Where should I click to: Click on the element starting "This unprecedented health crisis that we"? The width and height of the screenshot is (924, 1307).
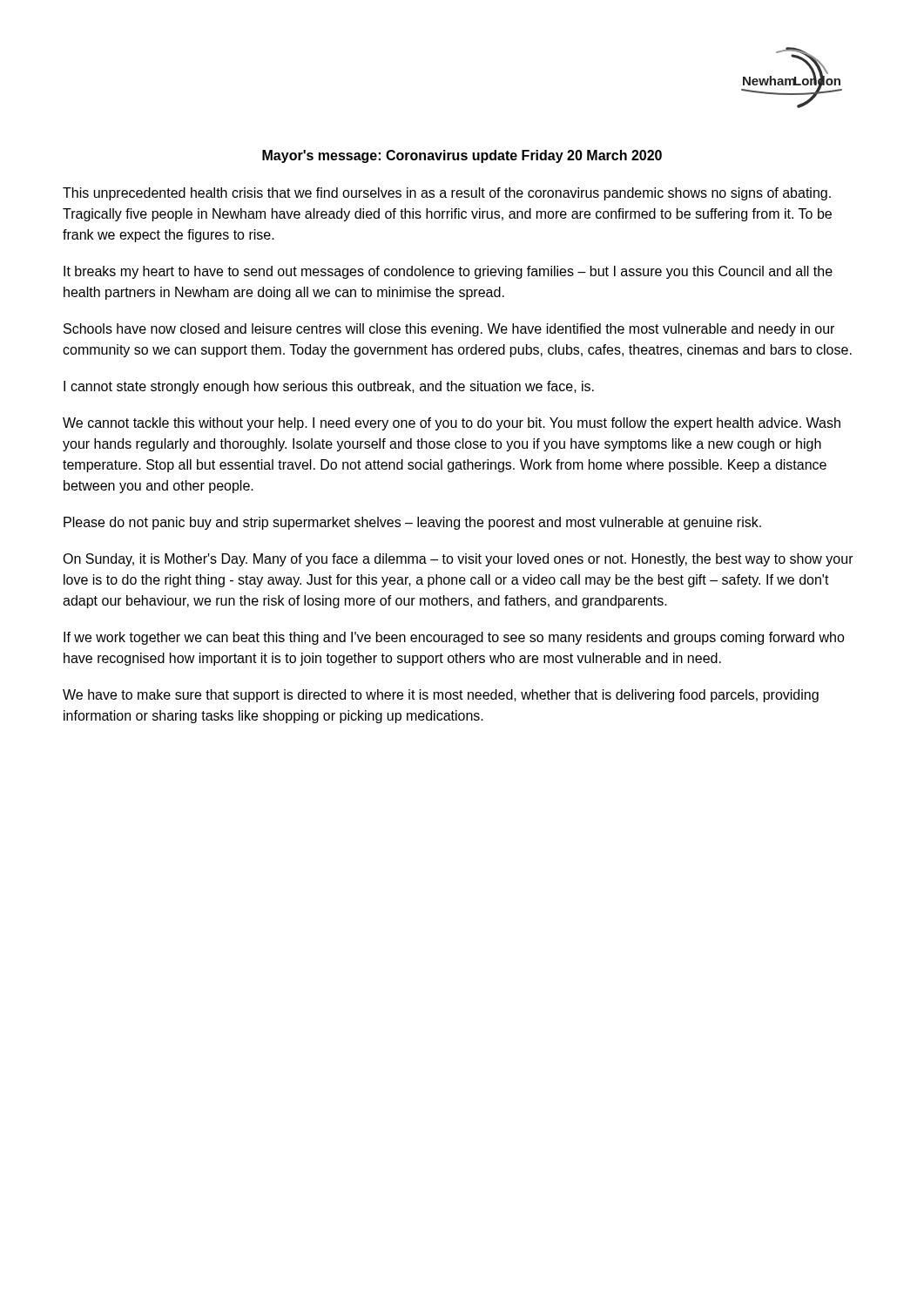point(447,214)
